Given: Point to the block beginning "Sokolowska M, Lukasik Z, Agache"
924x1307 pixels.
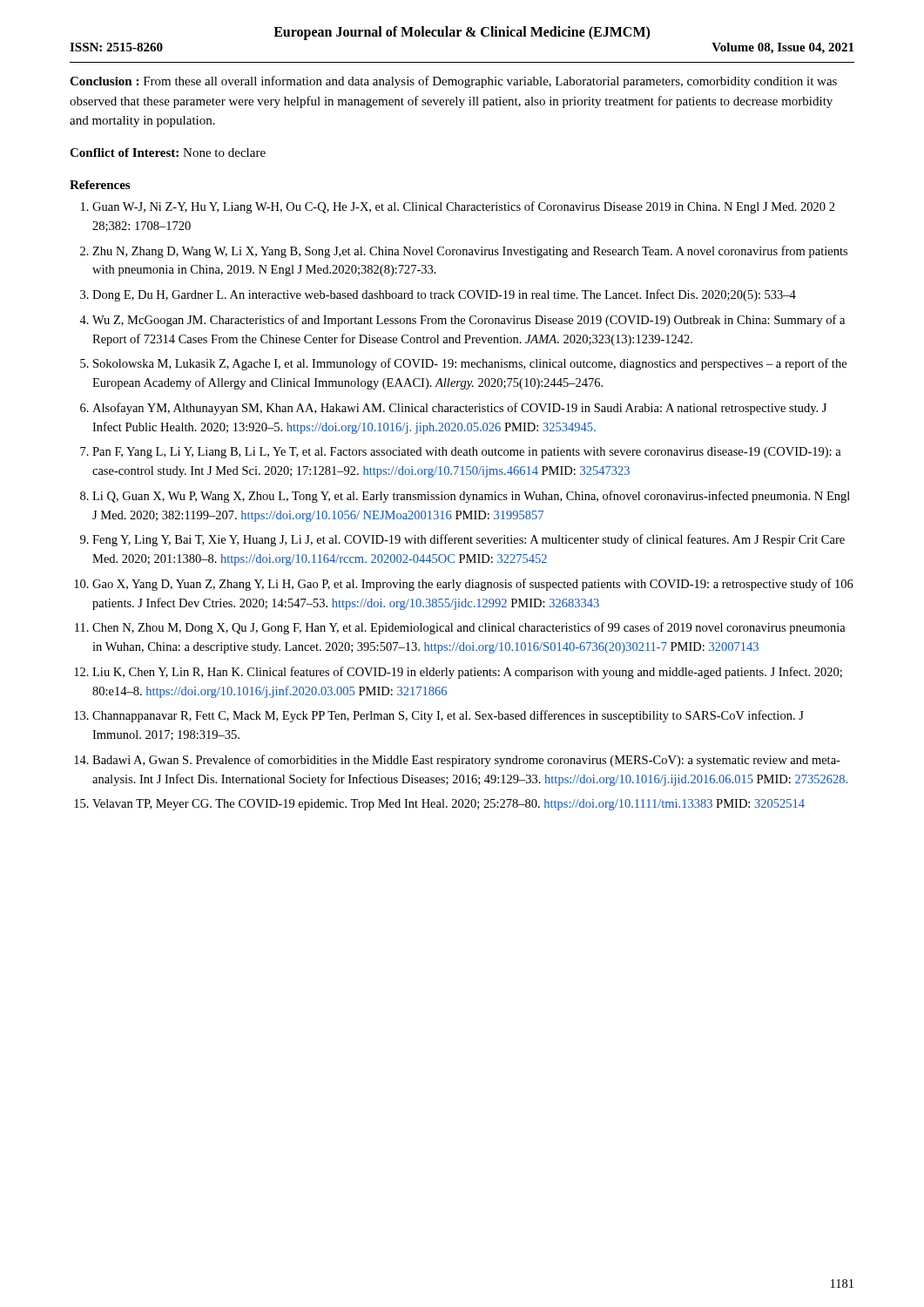Looking at the screenshot, I should 470,373.
